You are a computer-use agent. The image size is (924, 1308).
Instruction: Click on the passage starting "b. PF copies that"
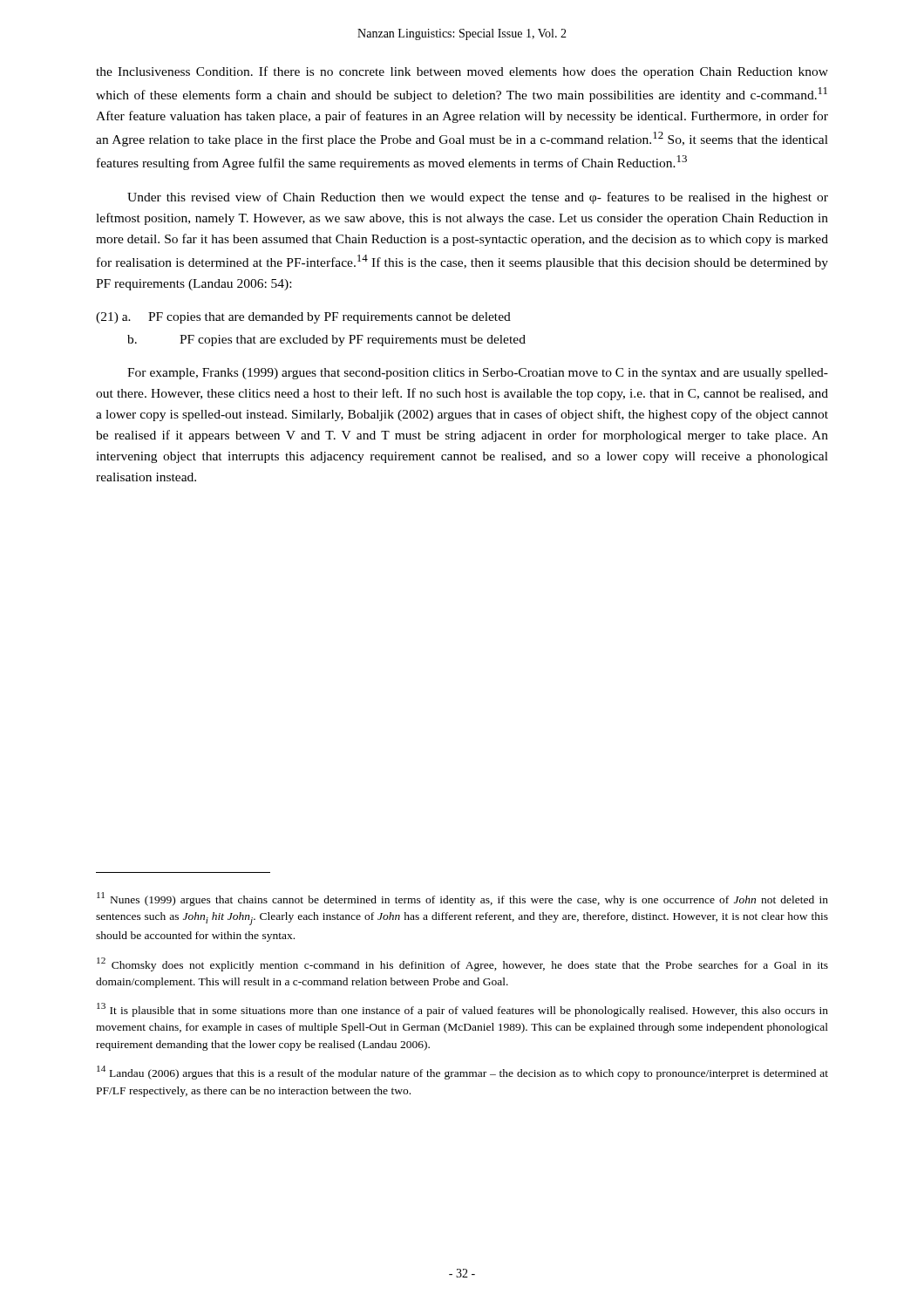(462, 339)
